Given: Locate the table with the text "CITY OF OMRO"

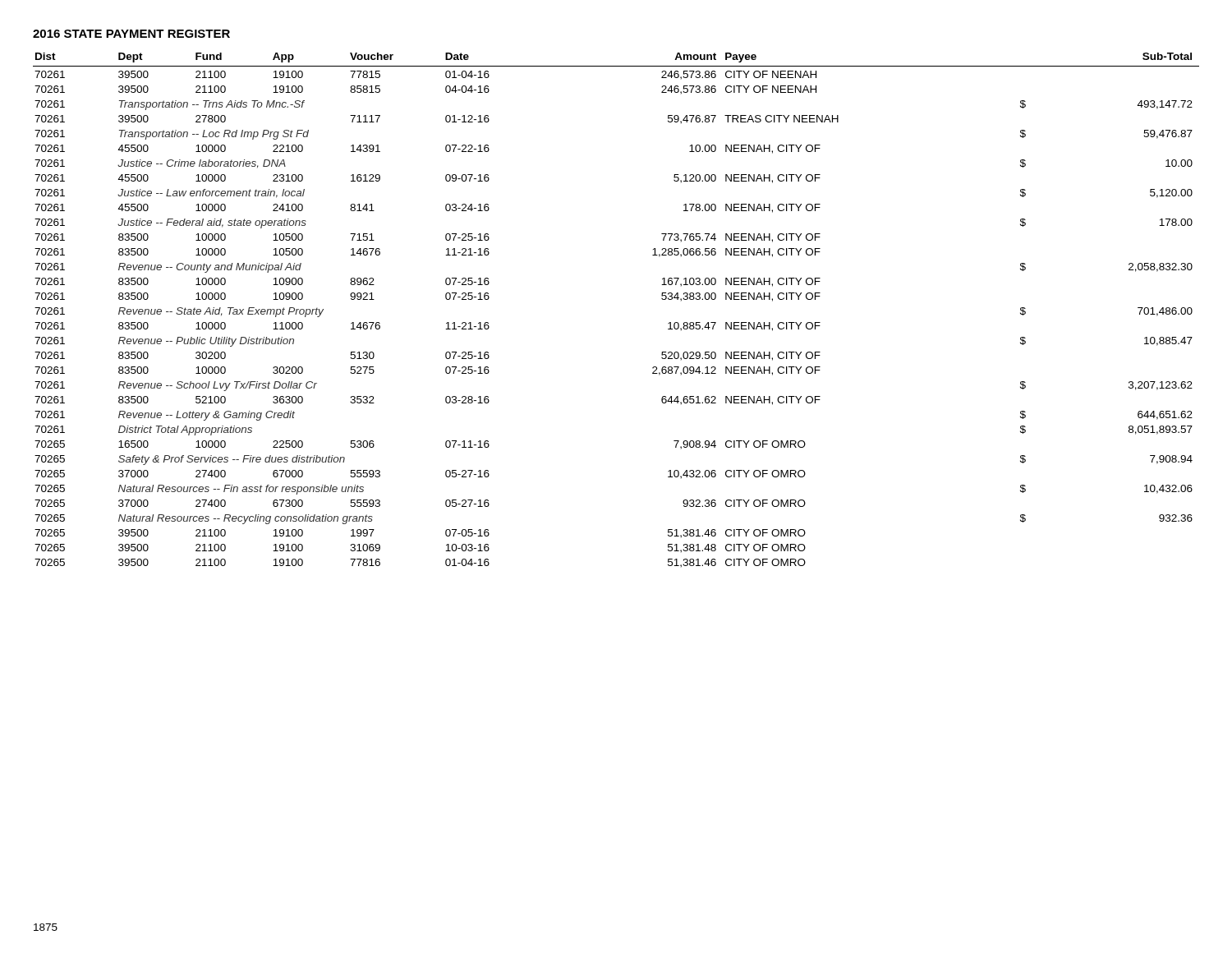Looking at the screenshot, I should click(616, 309).
